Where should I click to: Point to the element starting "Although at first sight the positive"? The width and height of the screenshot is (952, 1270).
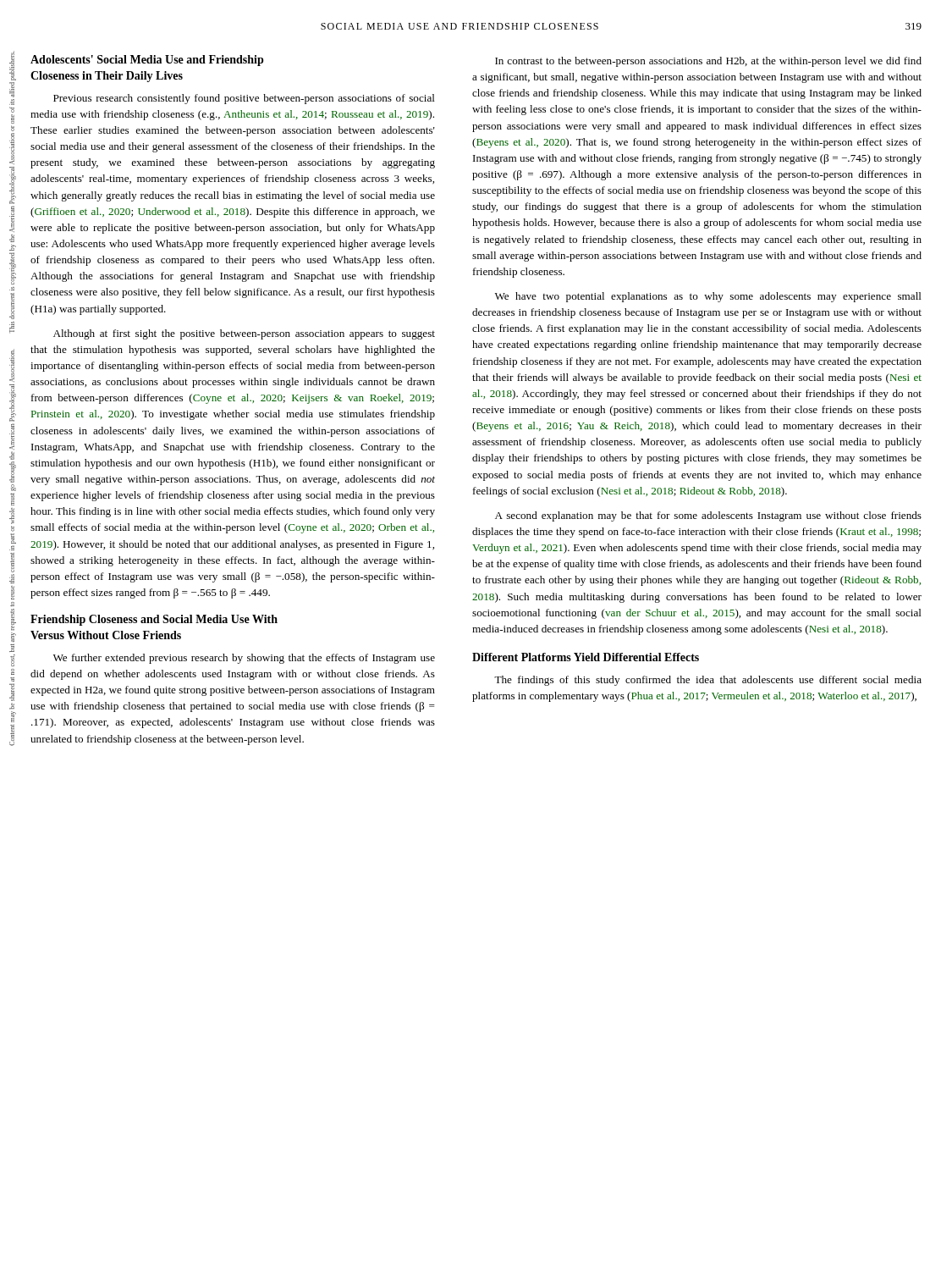(x=233, y=463)
